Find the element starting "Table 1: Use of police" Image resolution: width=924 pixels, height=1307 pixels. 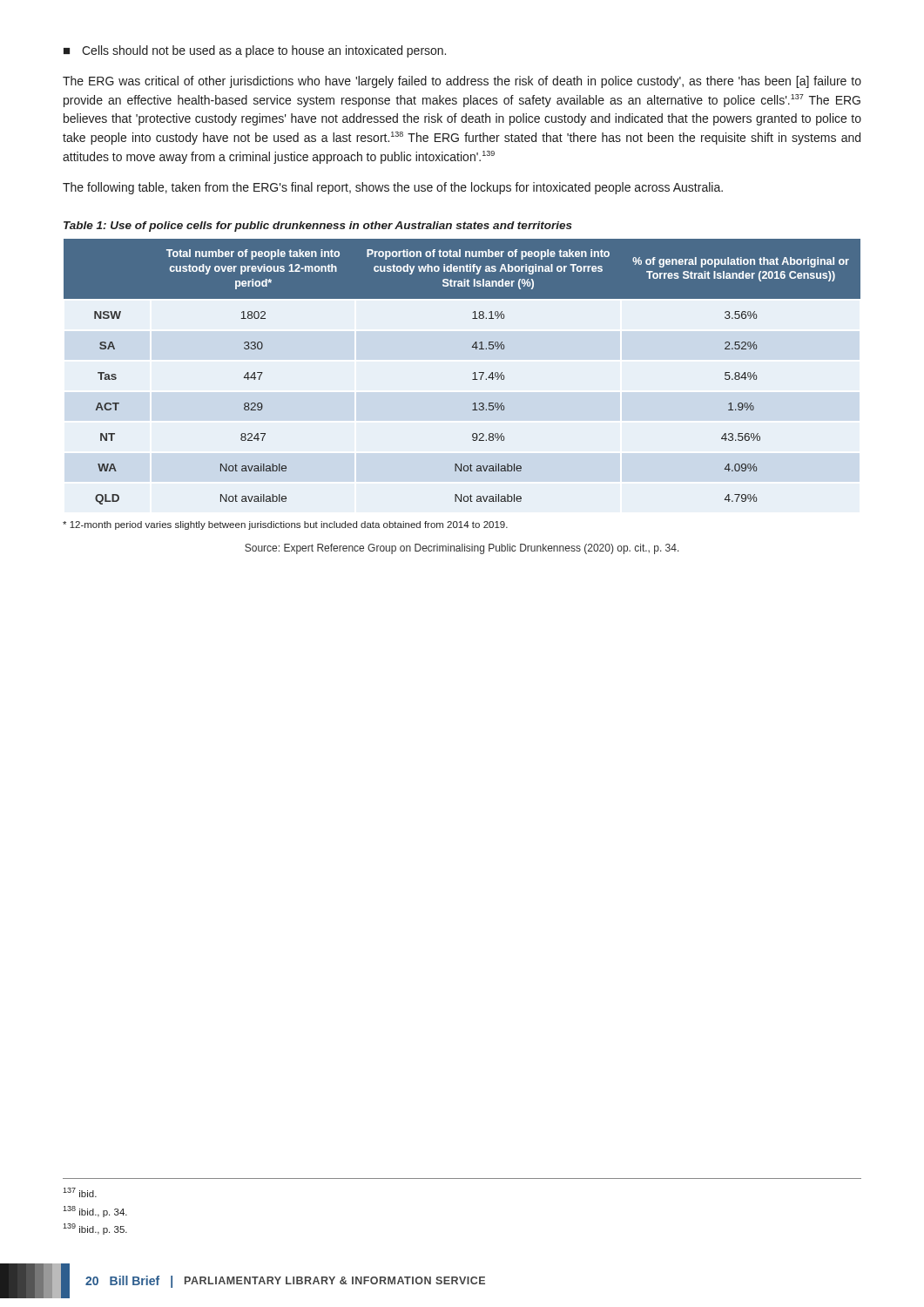pyautogui.click(x=317, y=225)
